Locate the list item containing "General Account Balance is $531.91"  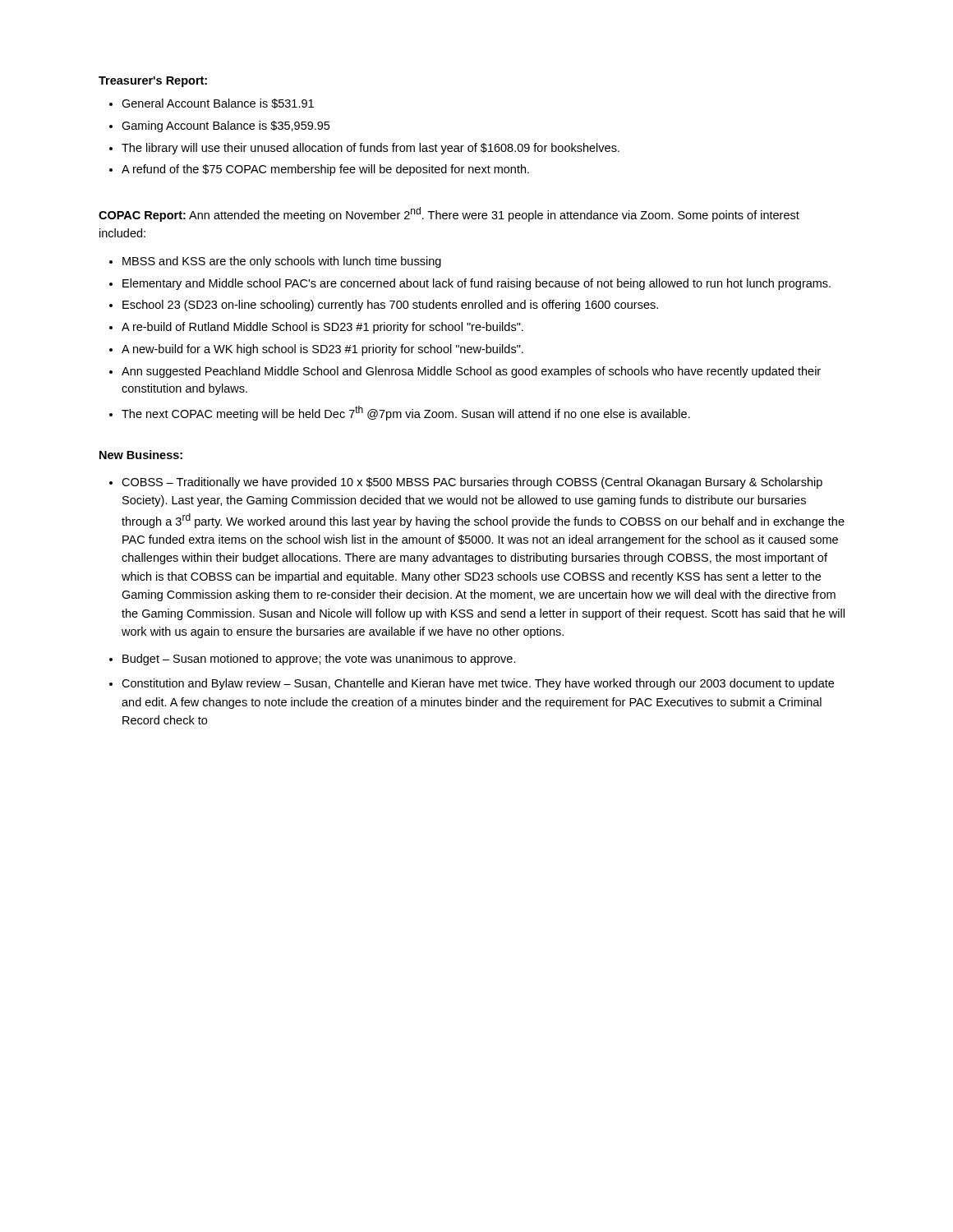click(218, 103)
